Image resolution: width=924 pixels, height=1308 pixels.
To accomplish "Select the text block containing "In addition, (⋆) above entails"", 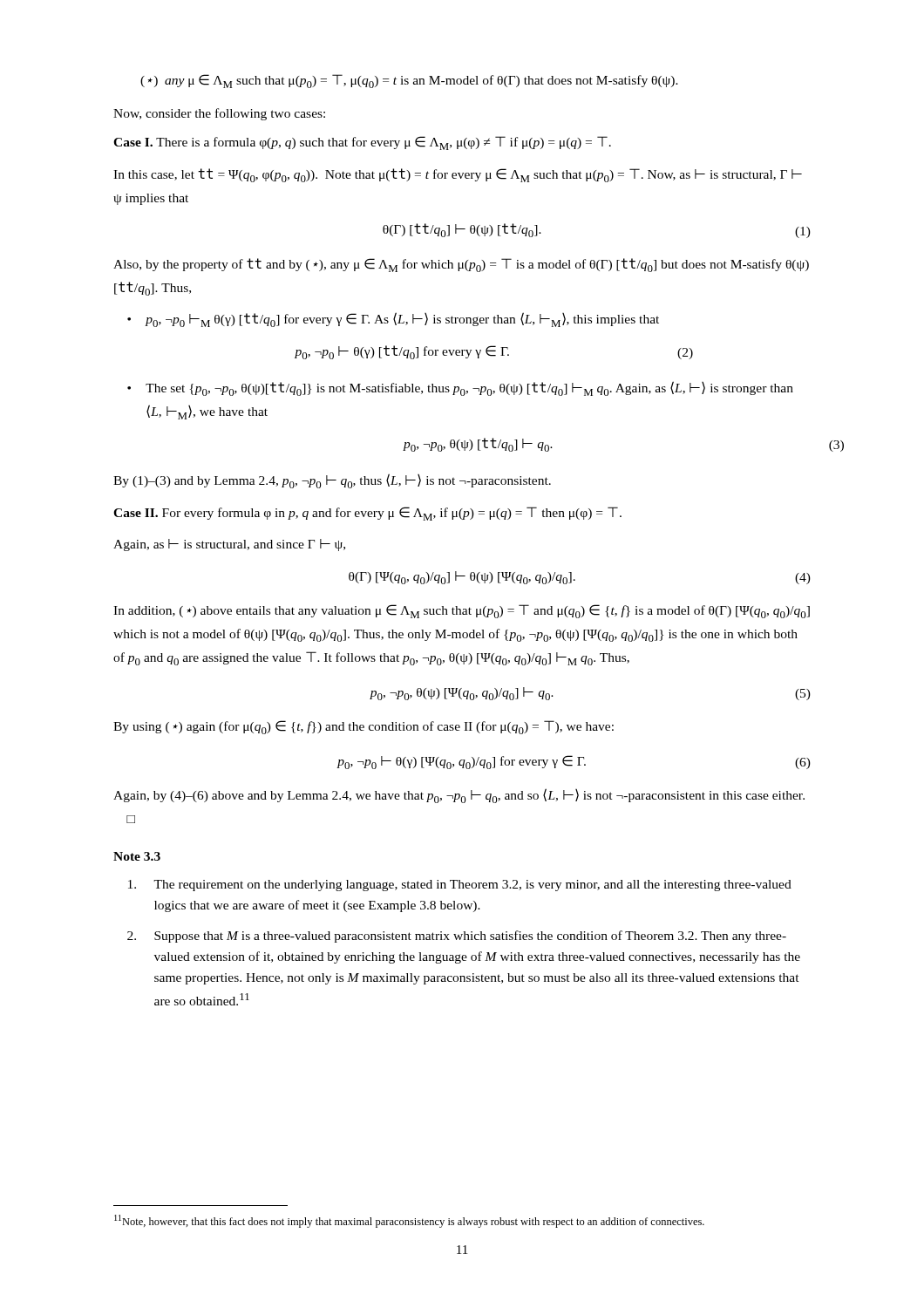I will (462, 635).
